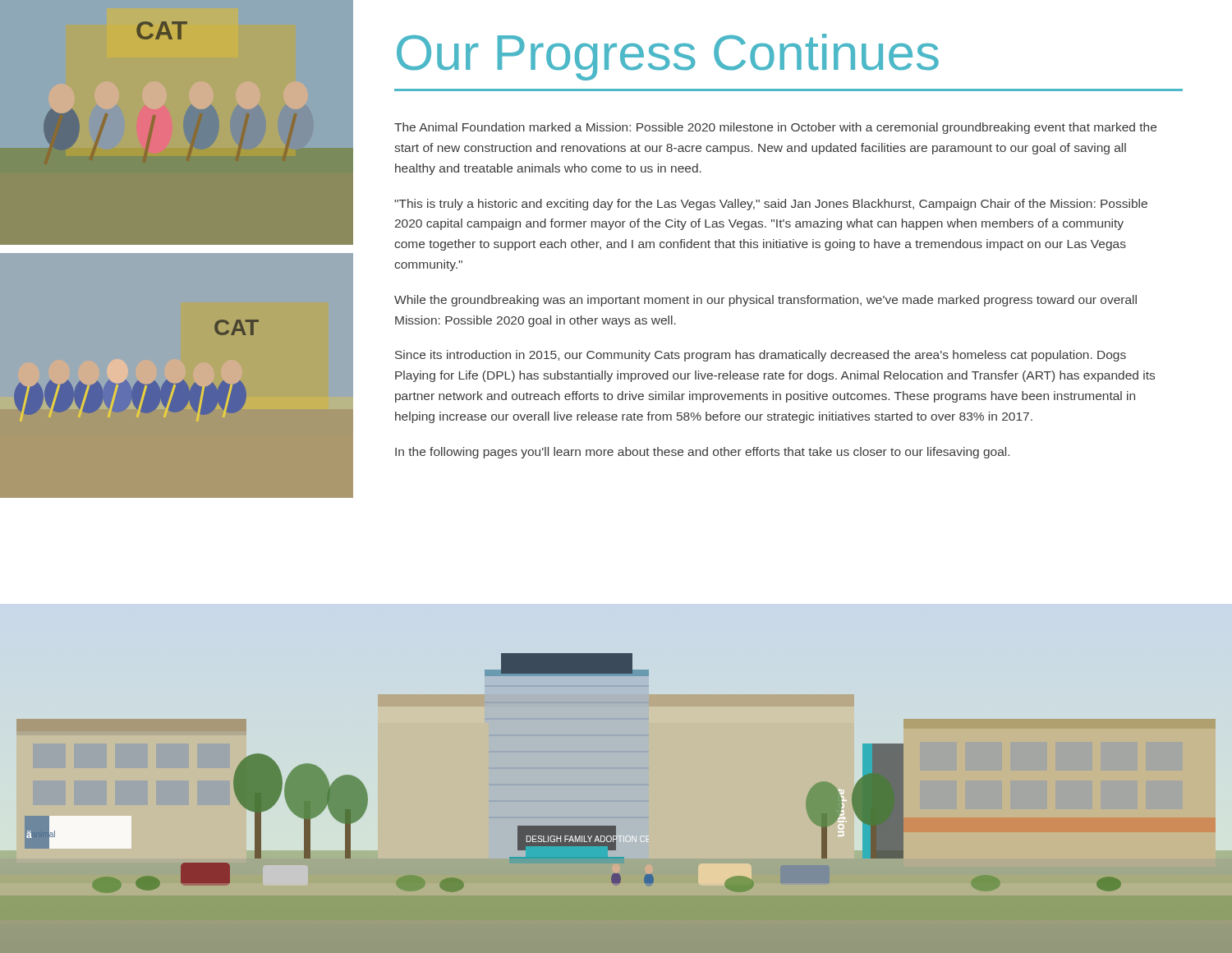Viewport: 1232px width, 953px height.
Task: Click on the text block with the text "The Animal Foundation marked a"
Action: pos(776,147)
